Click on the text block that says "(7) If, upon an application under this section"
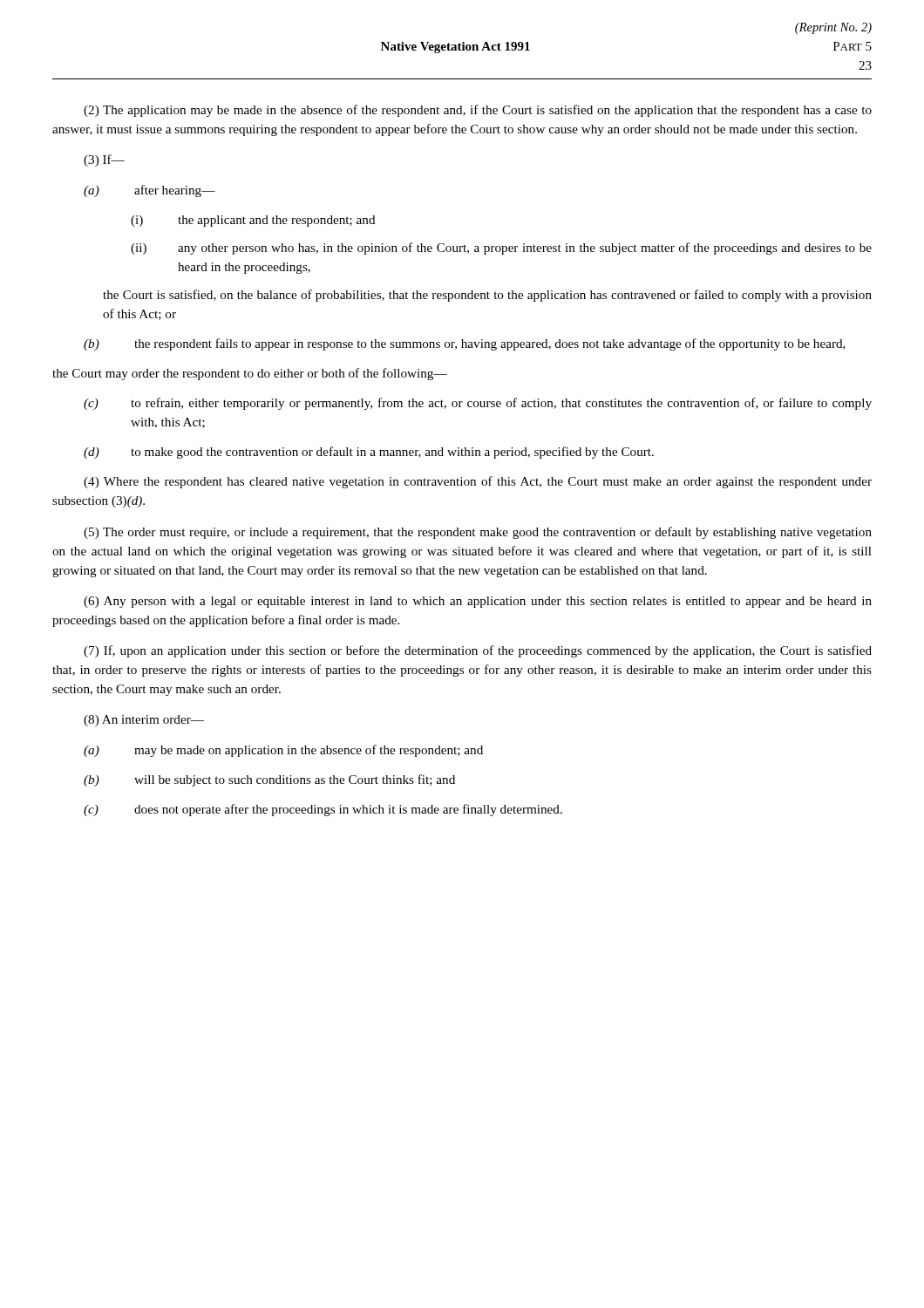 [462, 669]
